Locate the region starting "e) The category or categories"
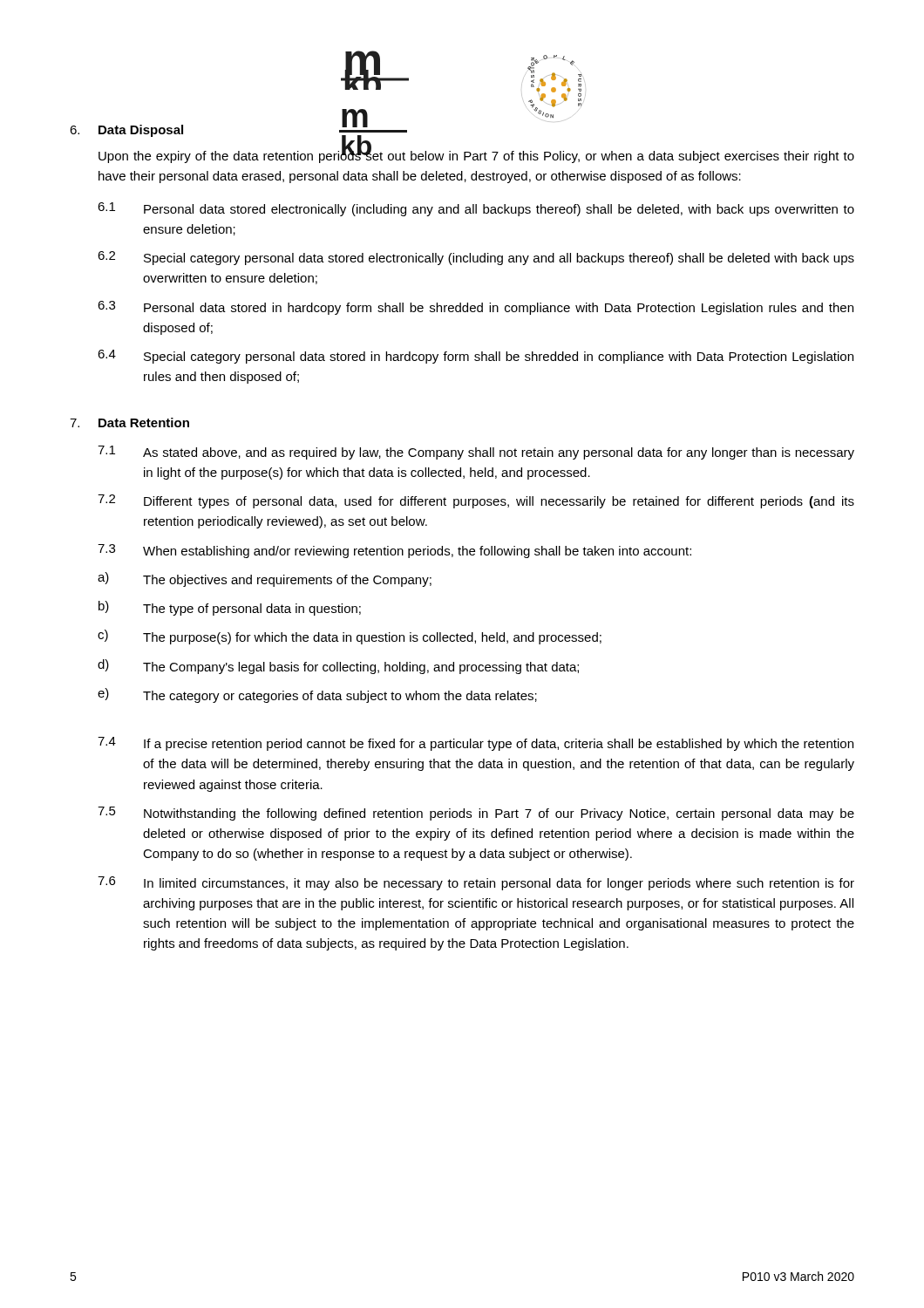The height and width of the screenshot is (1308, 924). pos(476,695)
